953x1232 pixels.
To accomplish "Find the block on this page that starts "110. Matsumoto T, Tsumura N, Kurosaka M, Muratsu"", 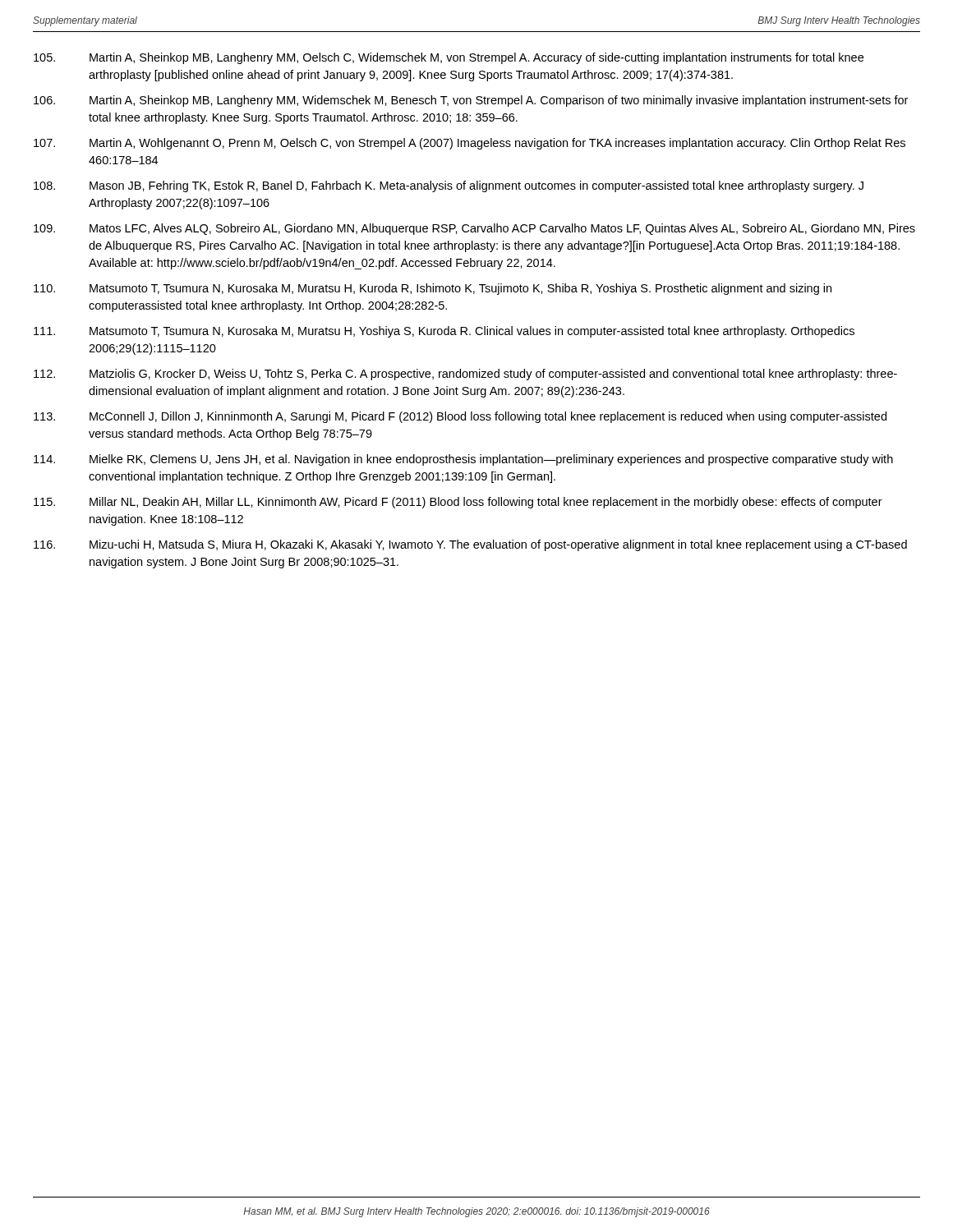I will tap(476, 297).
